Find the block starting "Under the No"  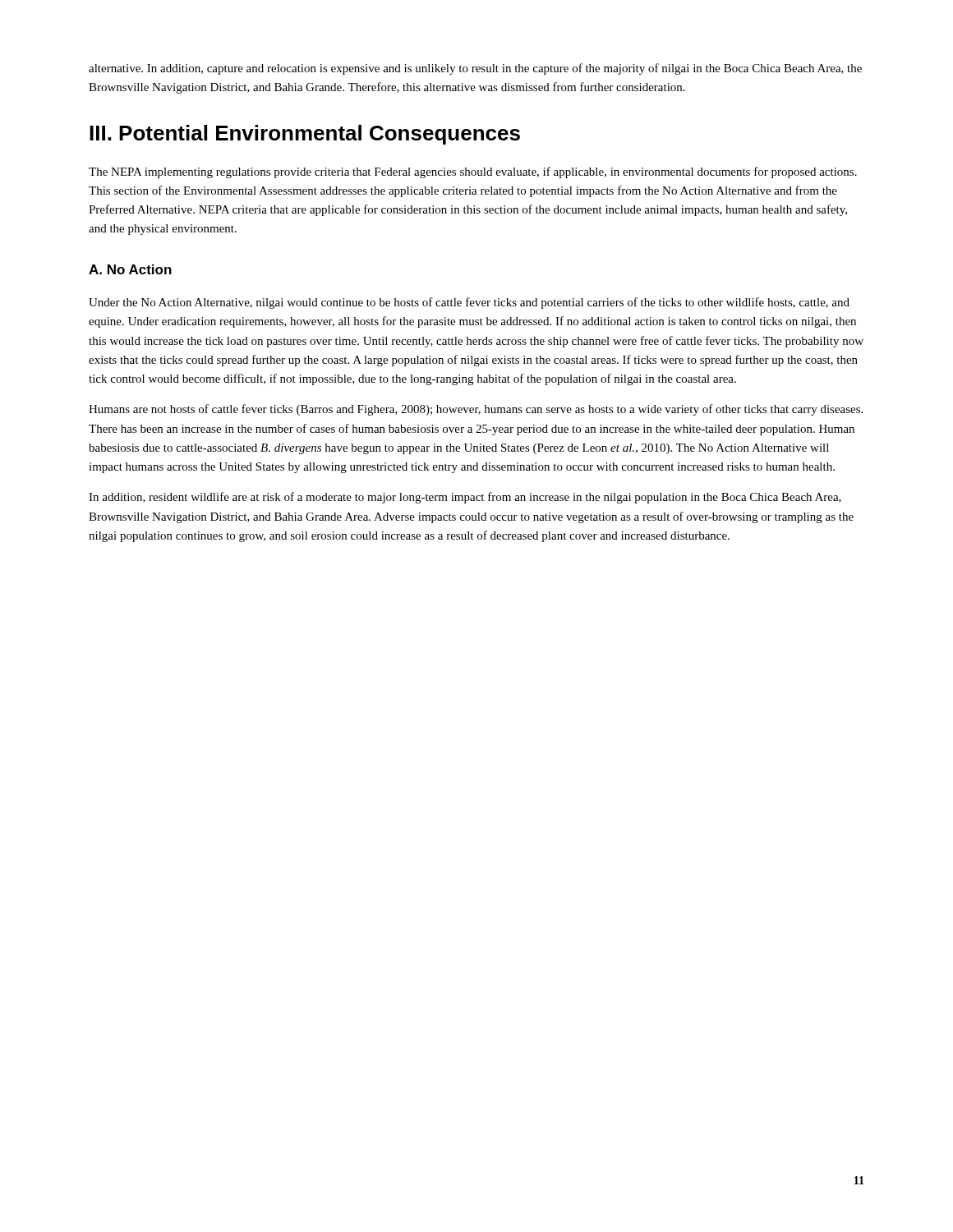476,341
